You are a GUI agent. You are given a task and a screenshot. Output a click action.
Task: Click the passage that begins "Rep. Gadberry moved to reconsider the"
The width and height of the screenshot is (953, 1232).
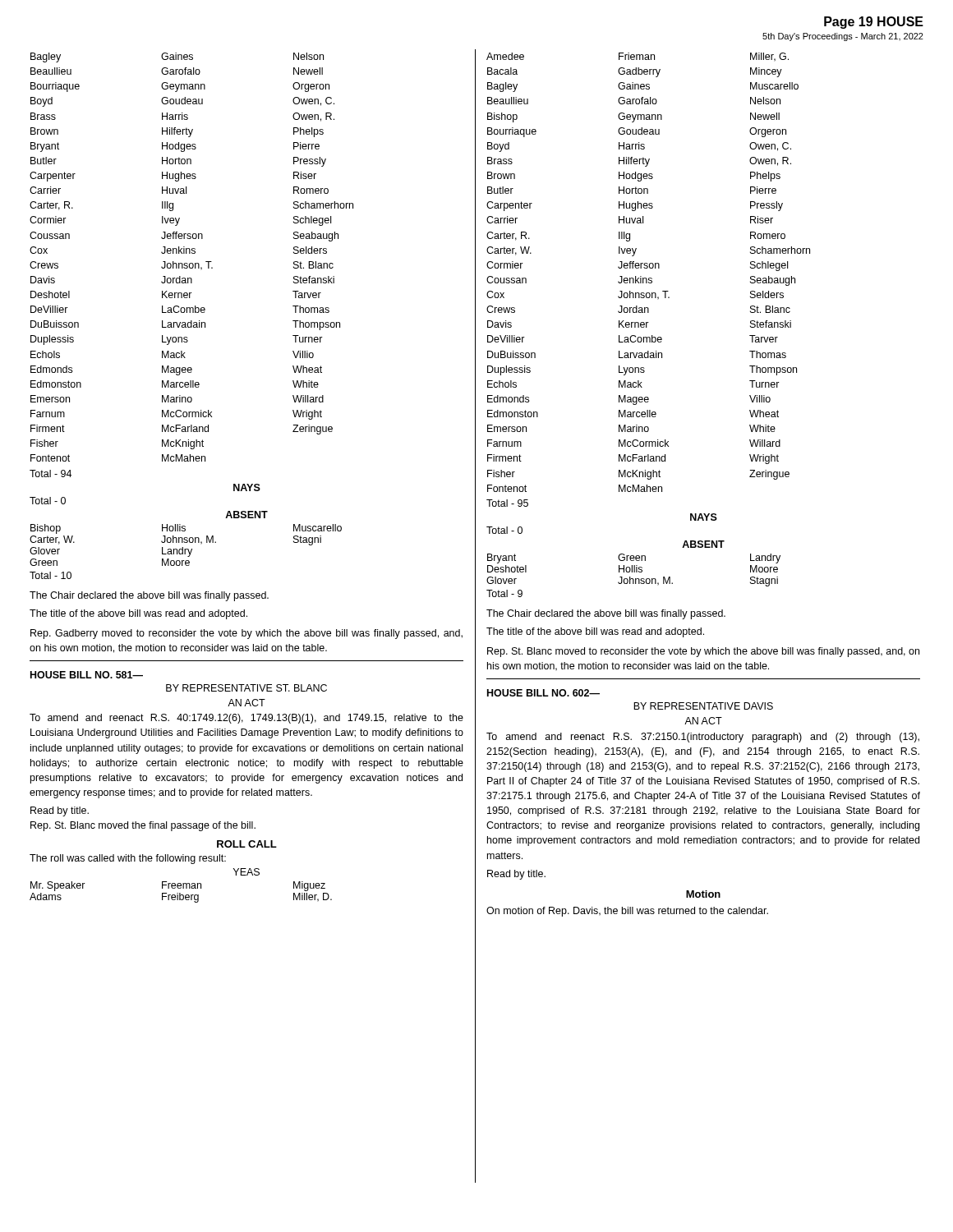click(246, 641)
